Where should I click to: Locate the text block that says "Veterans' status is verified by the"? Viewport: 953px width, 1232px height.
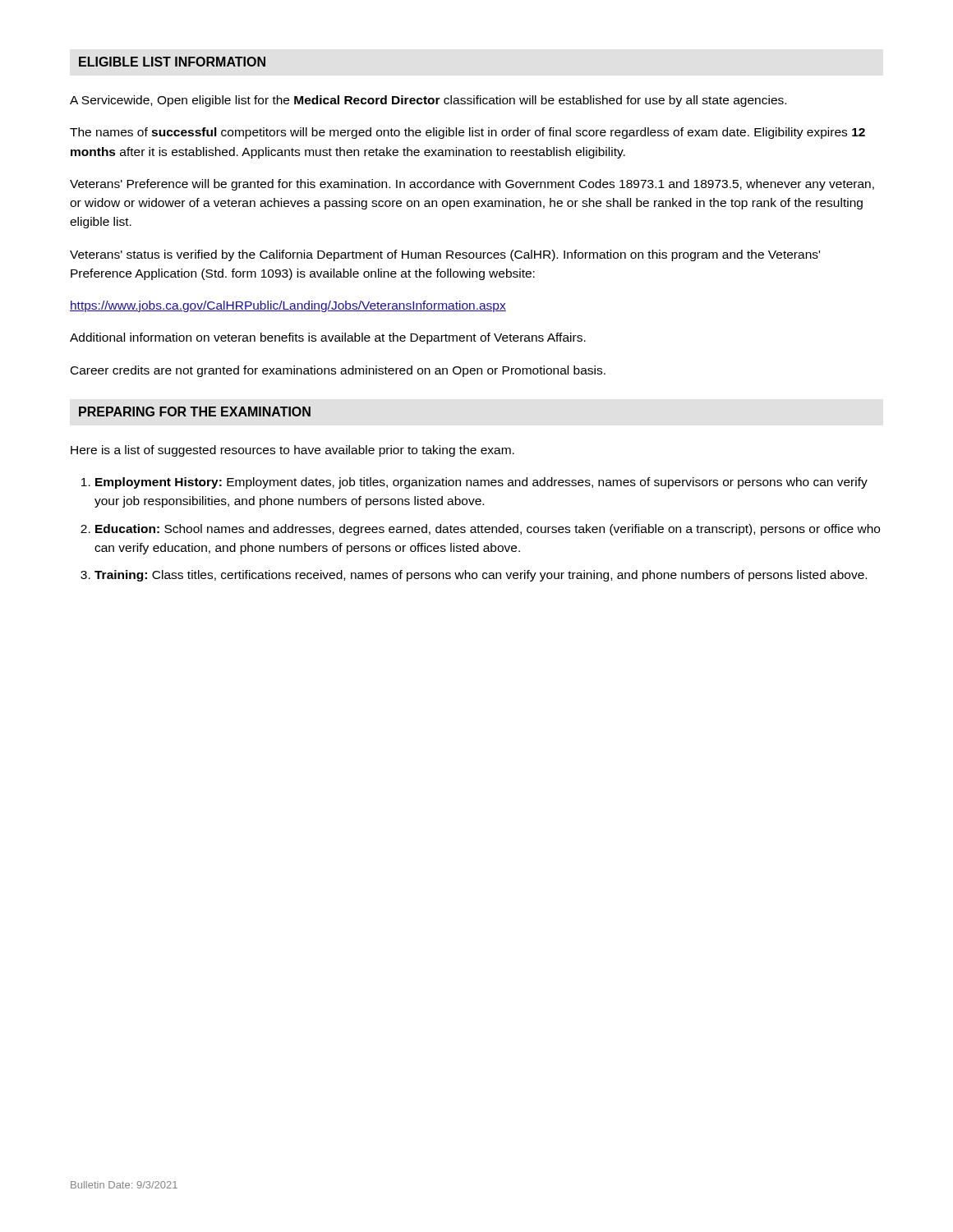pyautogui.click(x=445, y=263)
